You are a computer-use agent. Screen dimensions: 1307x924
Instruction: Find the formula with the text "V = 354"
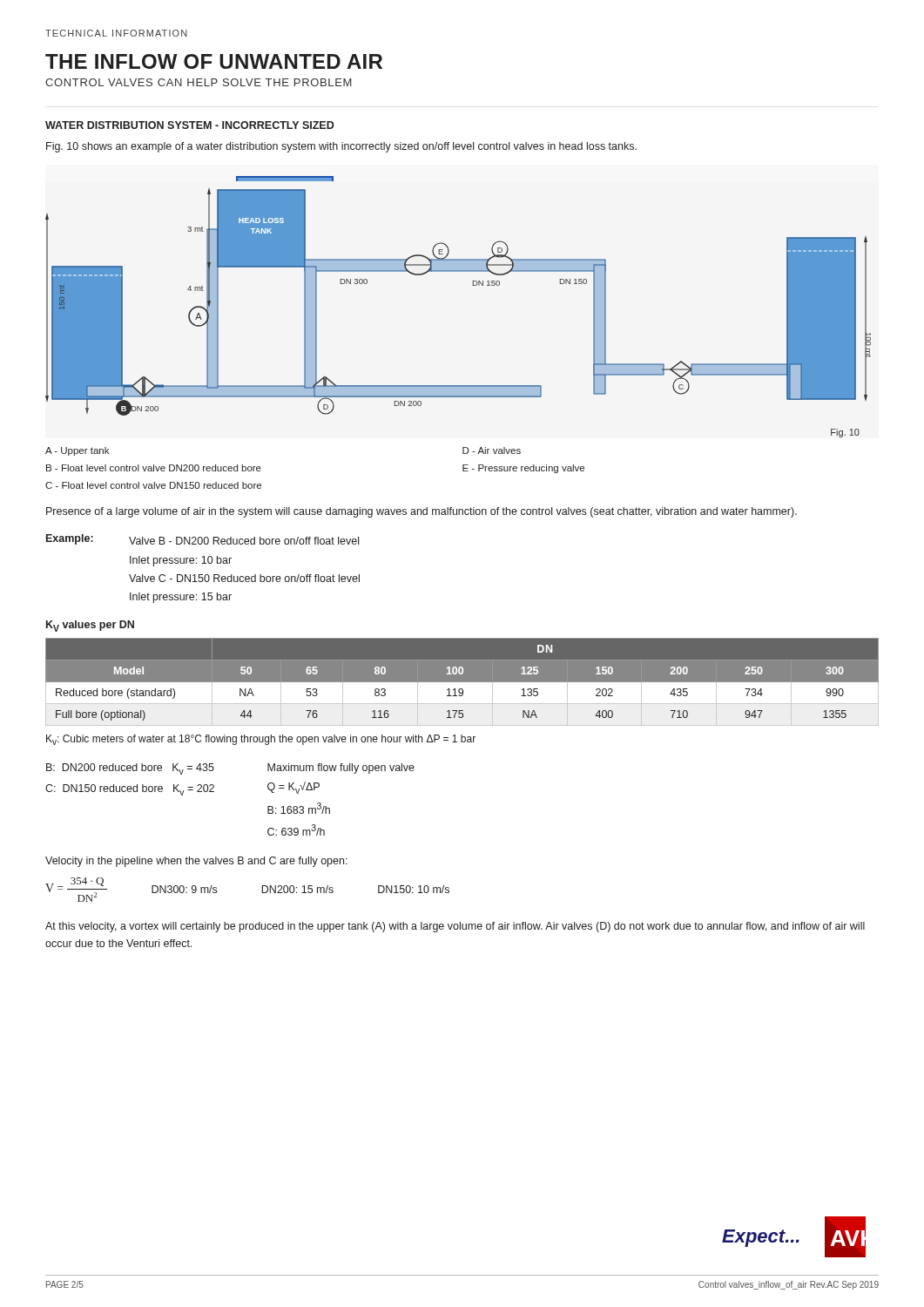click(76, 890)
